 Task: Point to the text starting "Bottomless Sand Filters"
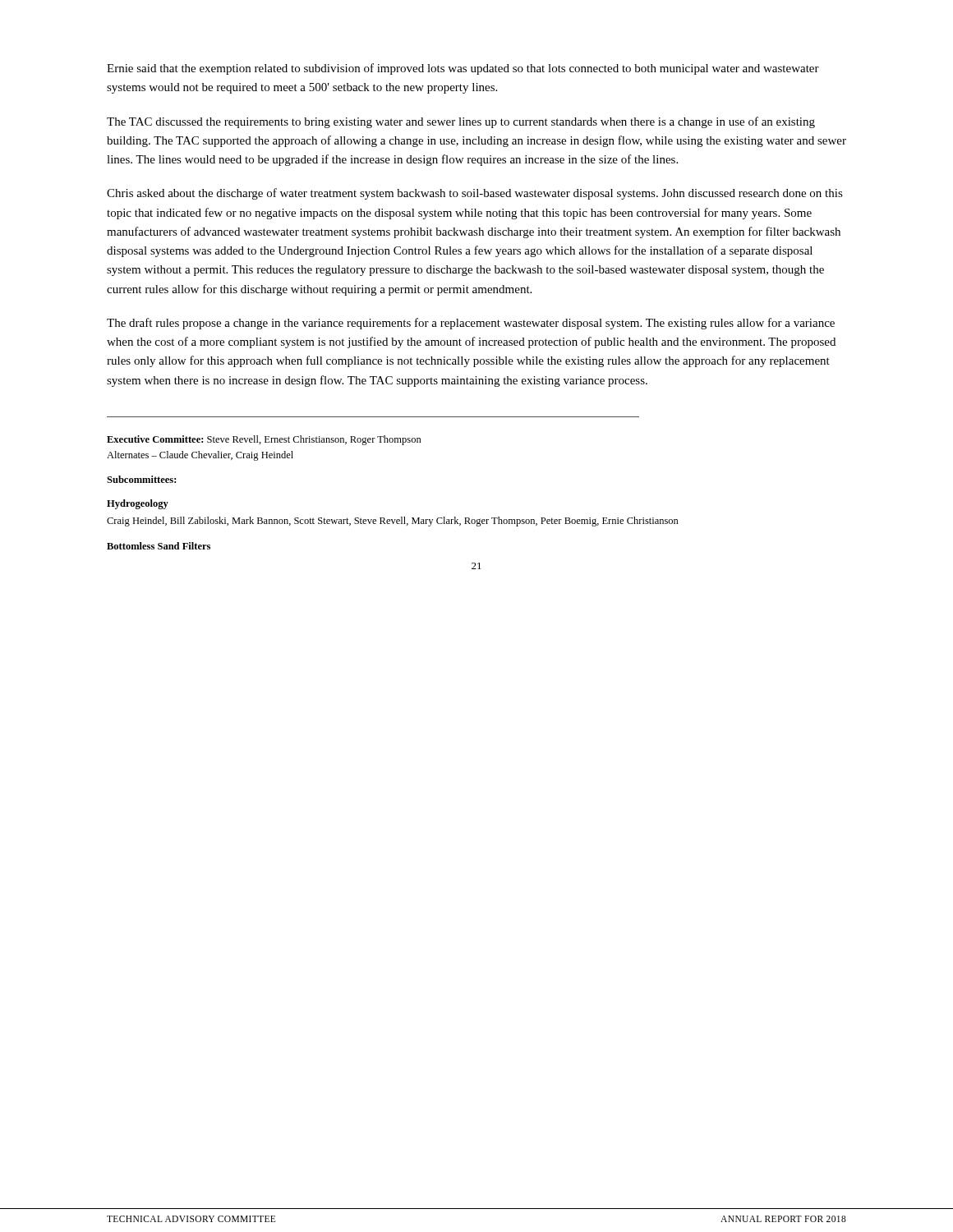pos(159,546)
